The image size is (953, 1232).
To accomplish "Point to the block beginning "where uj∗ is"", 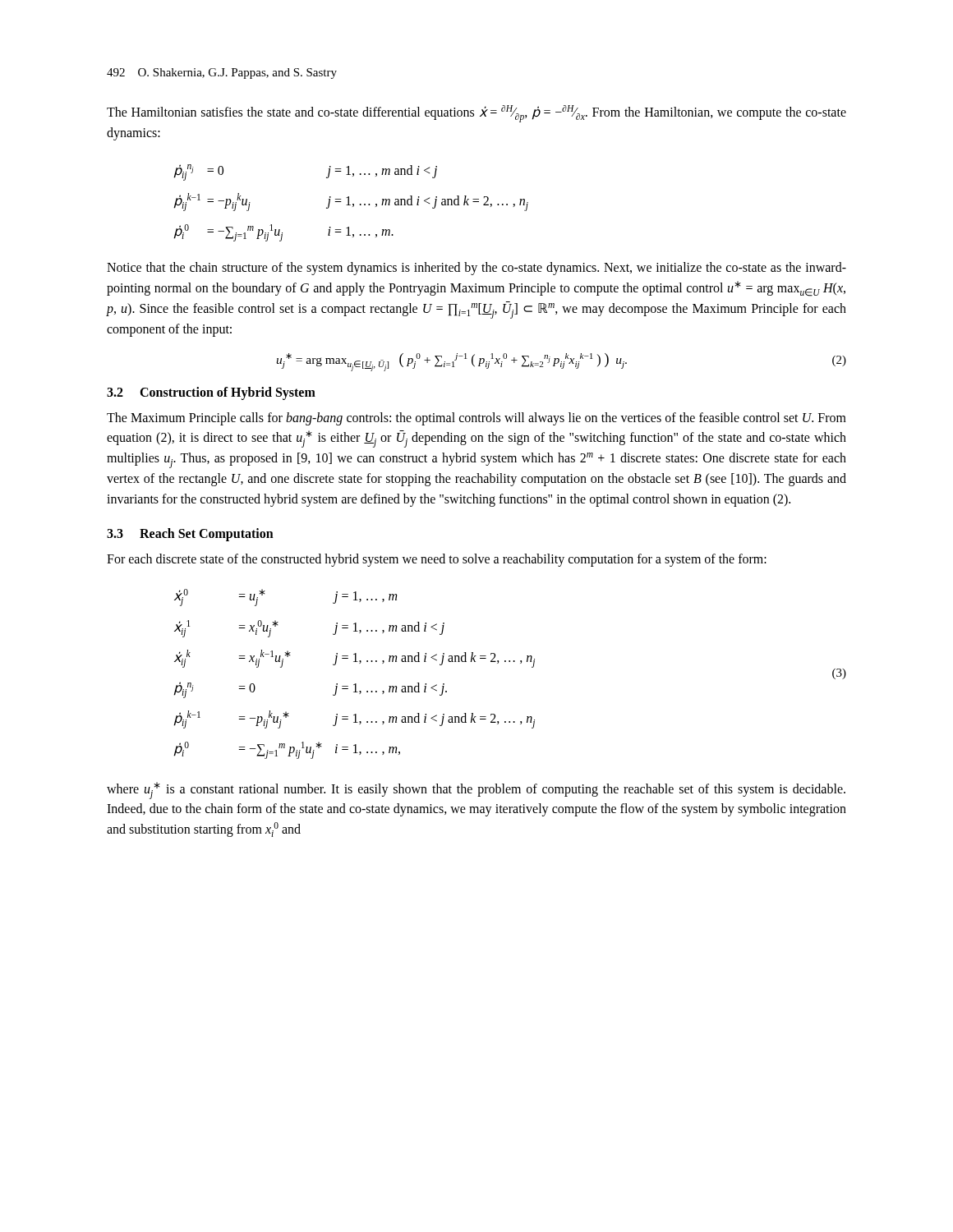I will point(476,810).
